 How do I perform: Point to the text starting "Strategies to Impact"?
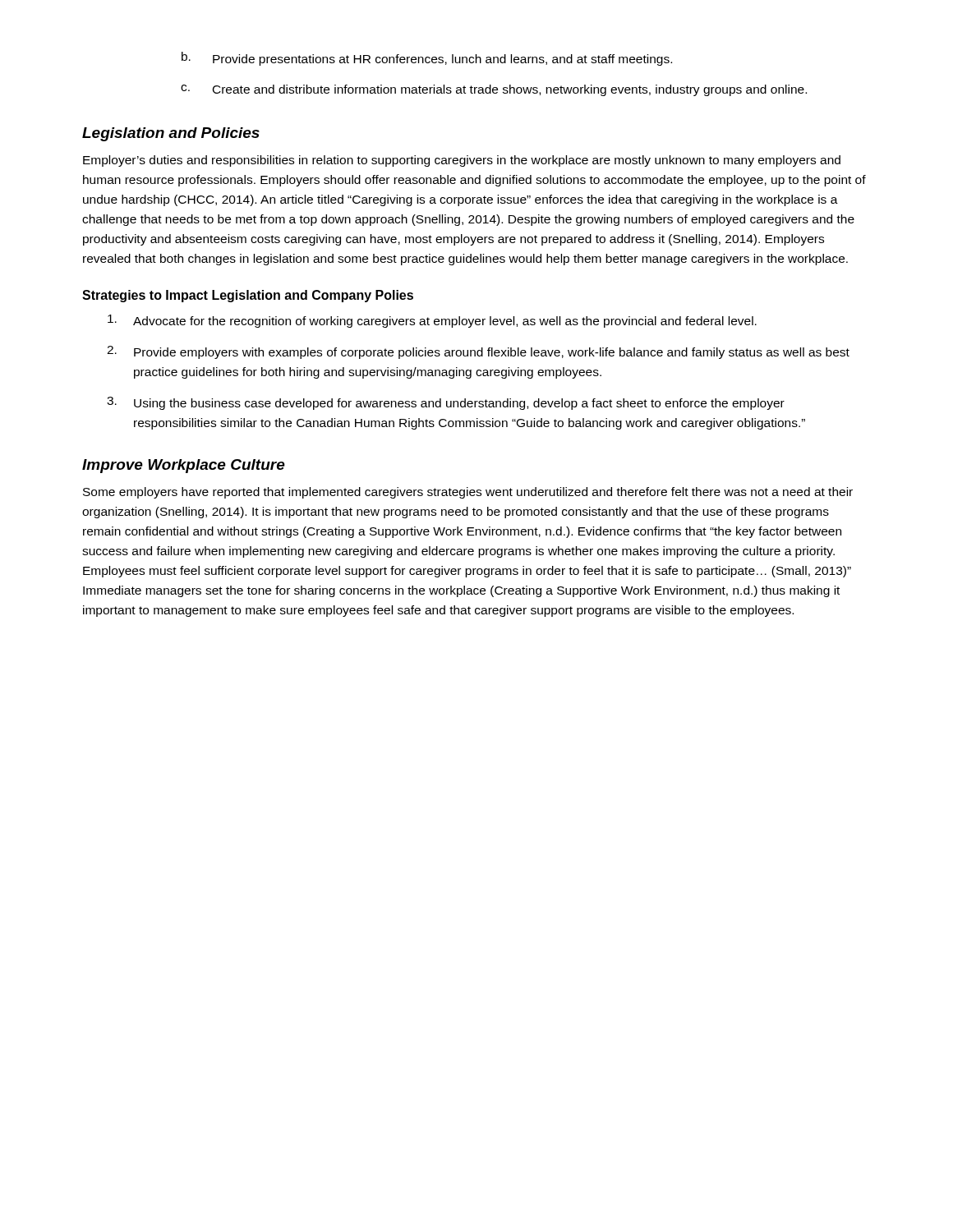click(x=248, y=295)
